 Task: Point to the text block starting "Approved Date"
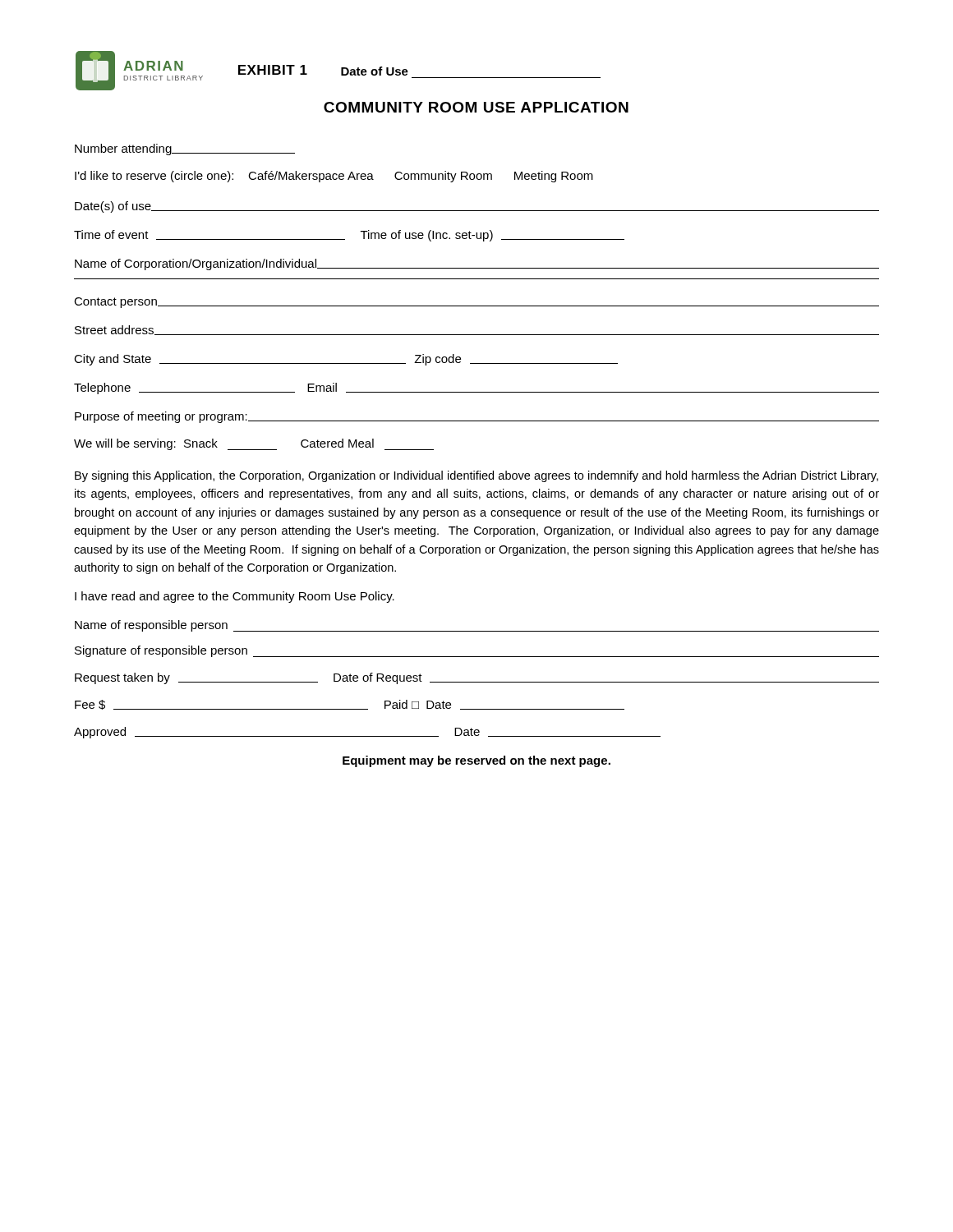[367, 730]
